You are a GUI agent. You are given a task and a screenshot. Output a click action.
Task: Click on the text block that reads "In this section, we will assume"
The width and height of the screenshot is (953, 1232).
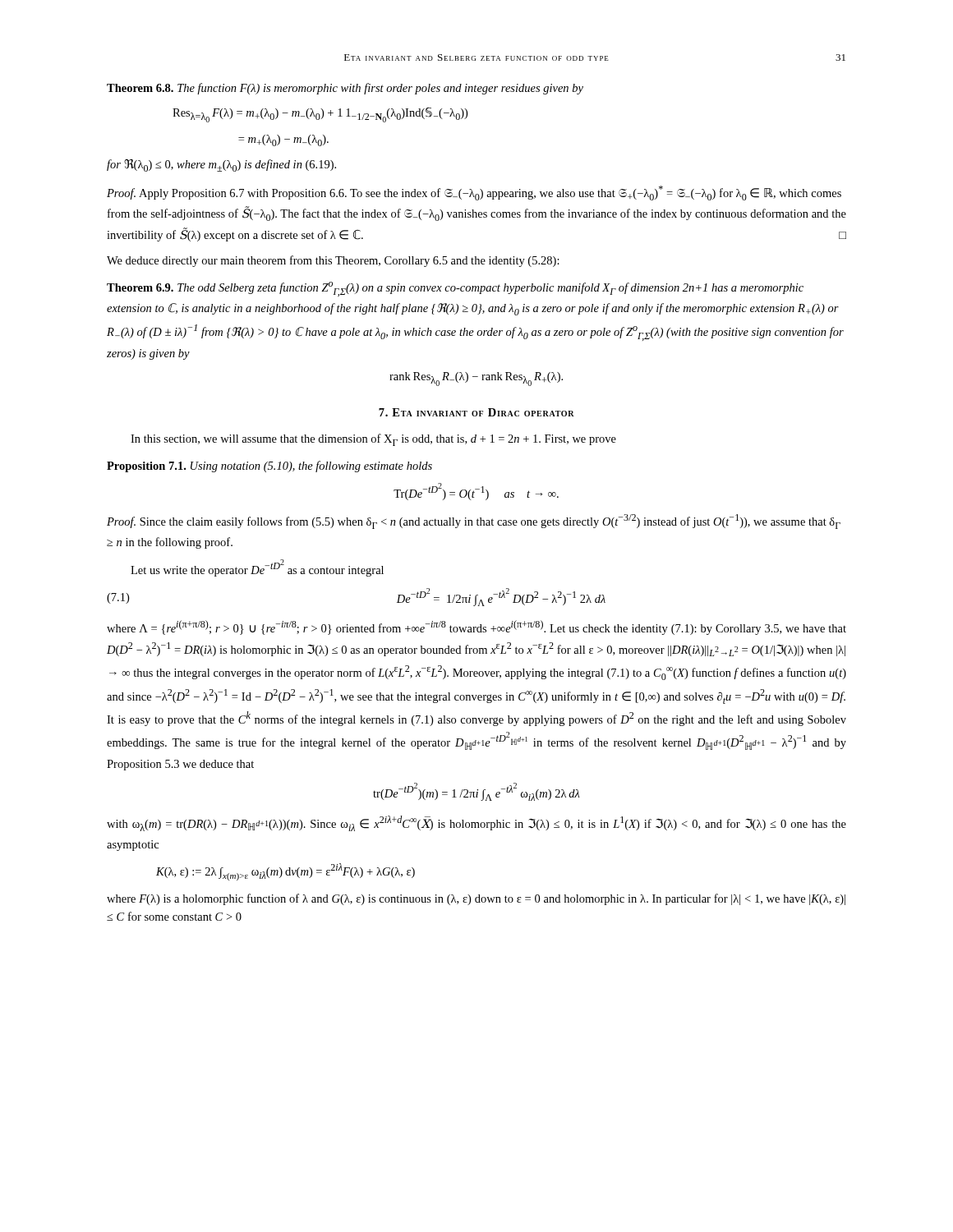pos(476,440)
